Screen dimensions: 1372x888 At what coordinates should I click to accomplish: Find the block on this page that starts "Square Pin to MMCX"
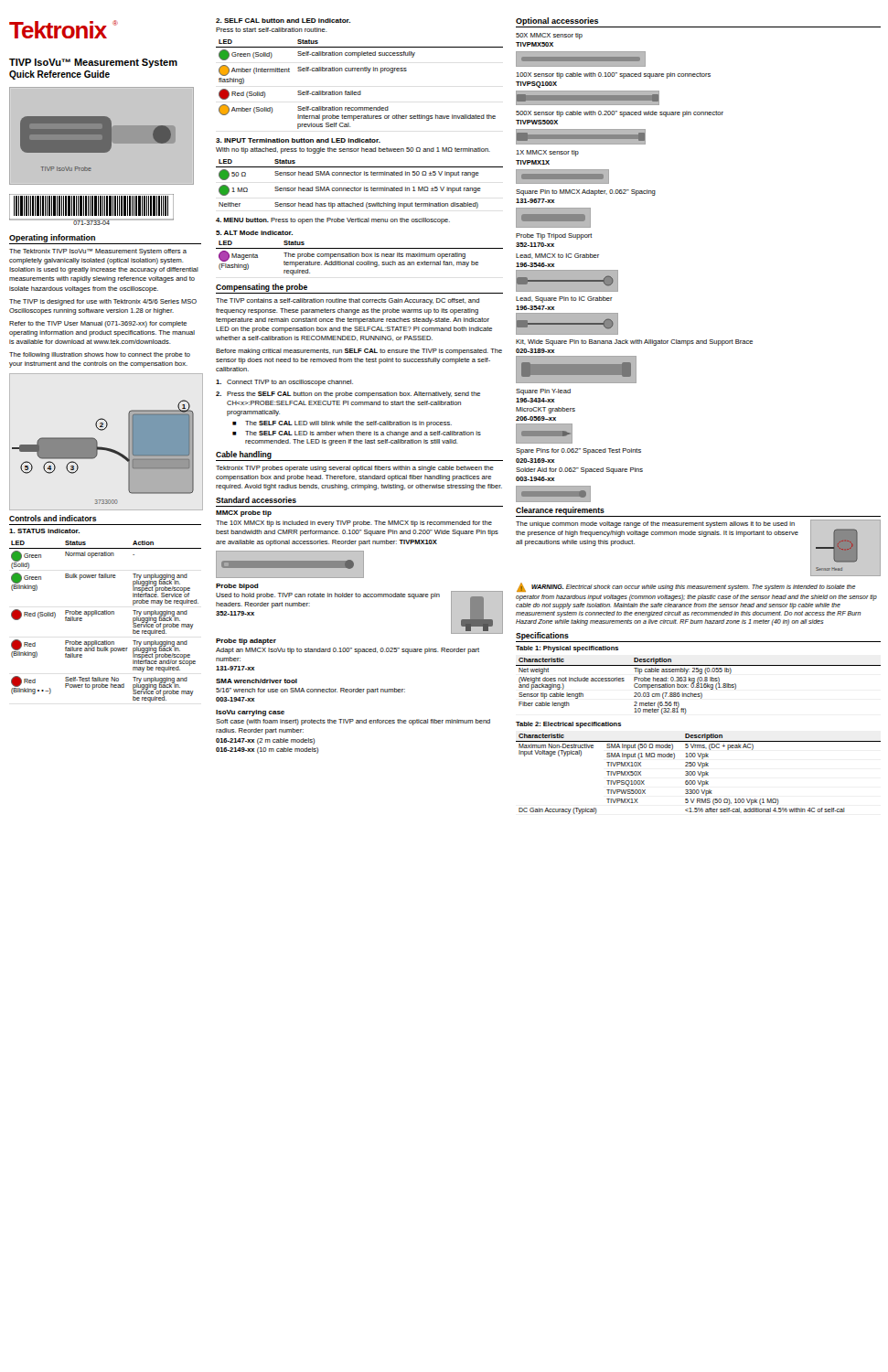[586, 191]
